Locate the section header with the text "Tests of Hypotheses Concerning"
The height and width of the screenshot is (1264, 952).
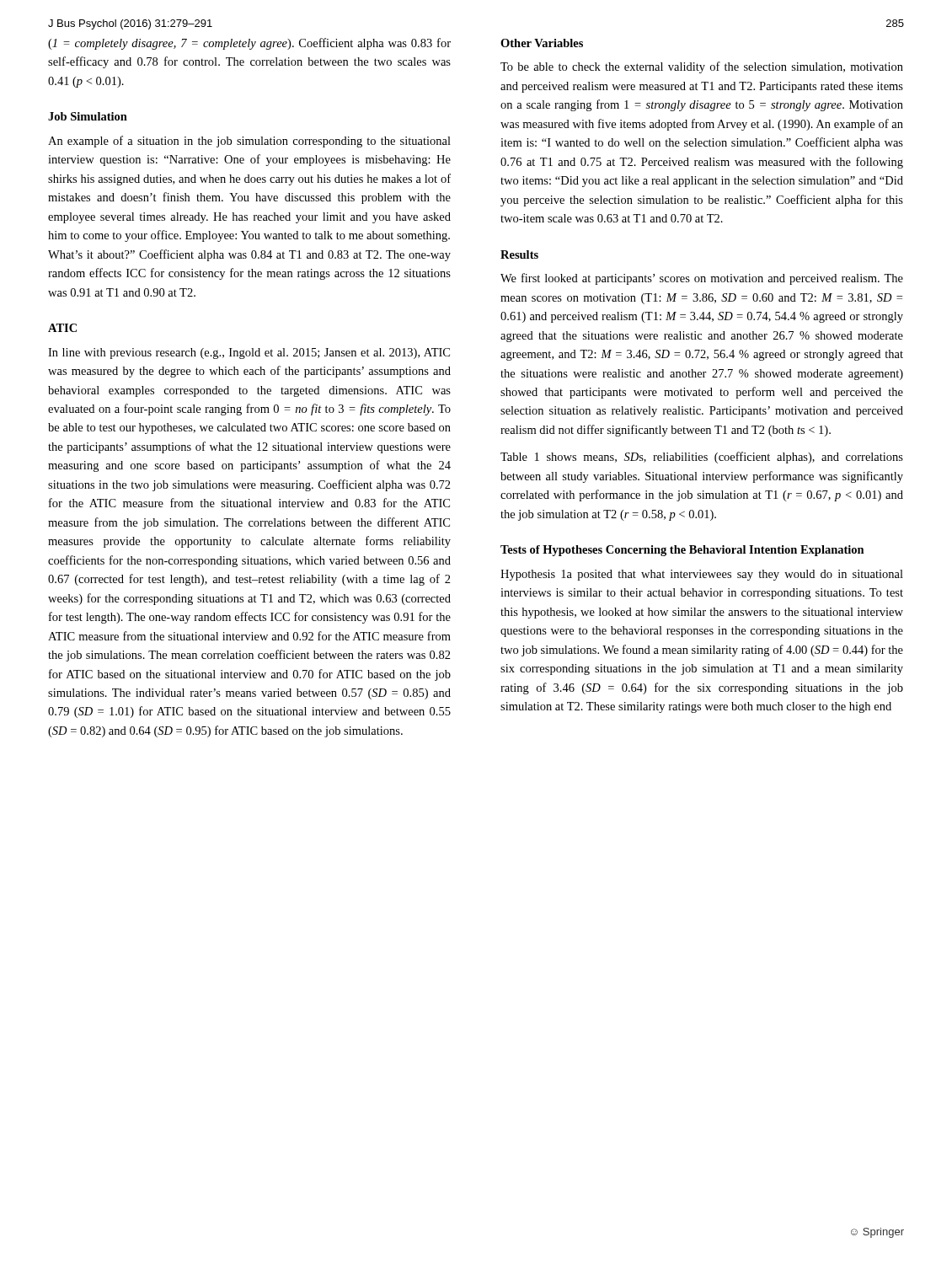pos(682,550)
